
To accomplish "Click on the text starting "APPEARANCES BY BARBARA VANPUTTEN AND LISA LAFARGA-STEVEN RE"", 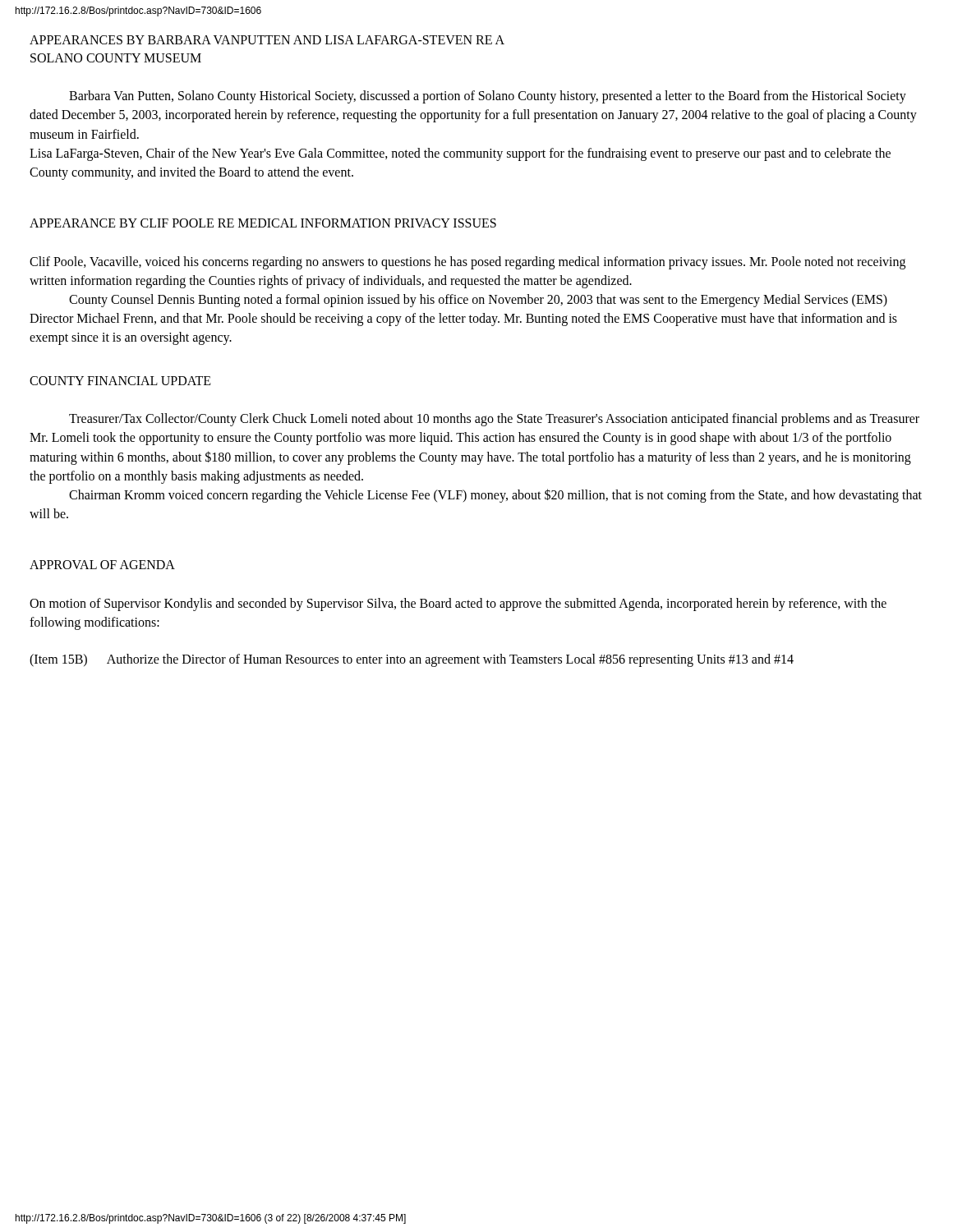I will point(267,49).
